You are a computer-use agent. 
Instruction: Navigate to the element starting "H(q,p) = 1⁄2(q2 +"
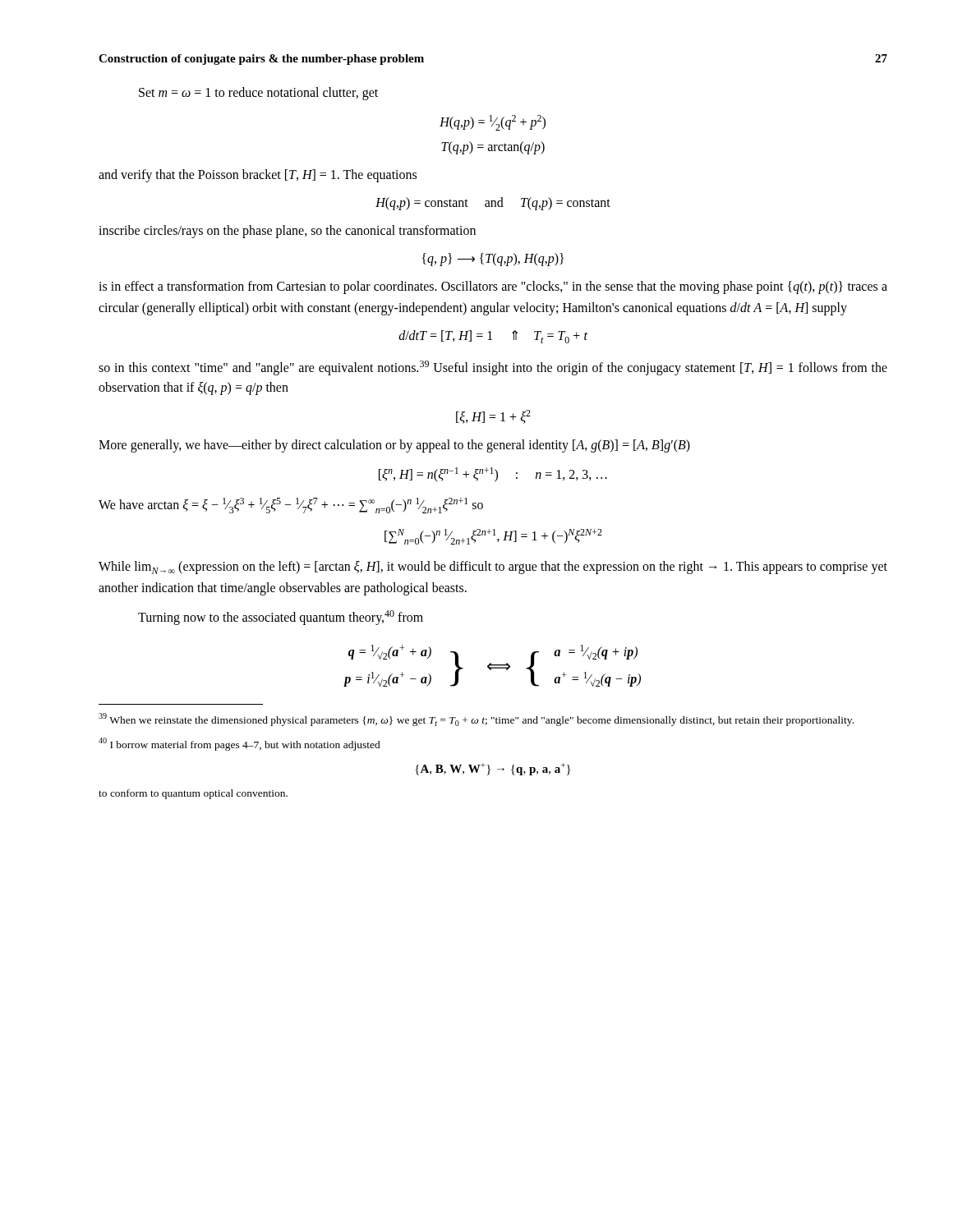pyautogui.click(x=493, y=134)
